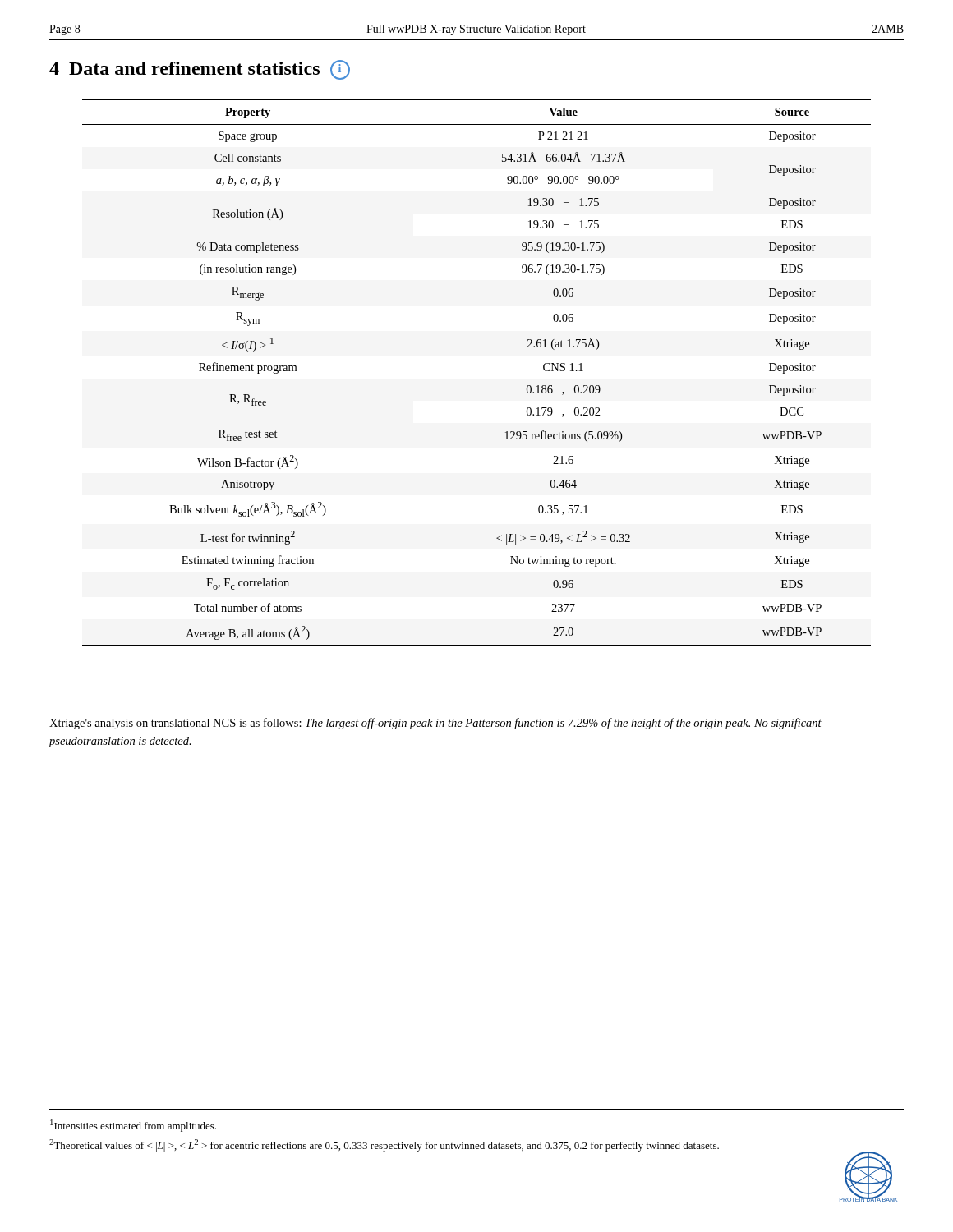This screenshot has height=1232, width=953.
Task: Find the text block with the text "Xtriage's analysis on translational NCS is"
Action: click(435, 732)
